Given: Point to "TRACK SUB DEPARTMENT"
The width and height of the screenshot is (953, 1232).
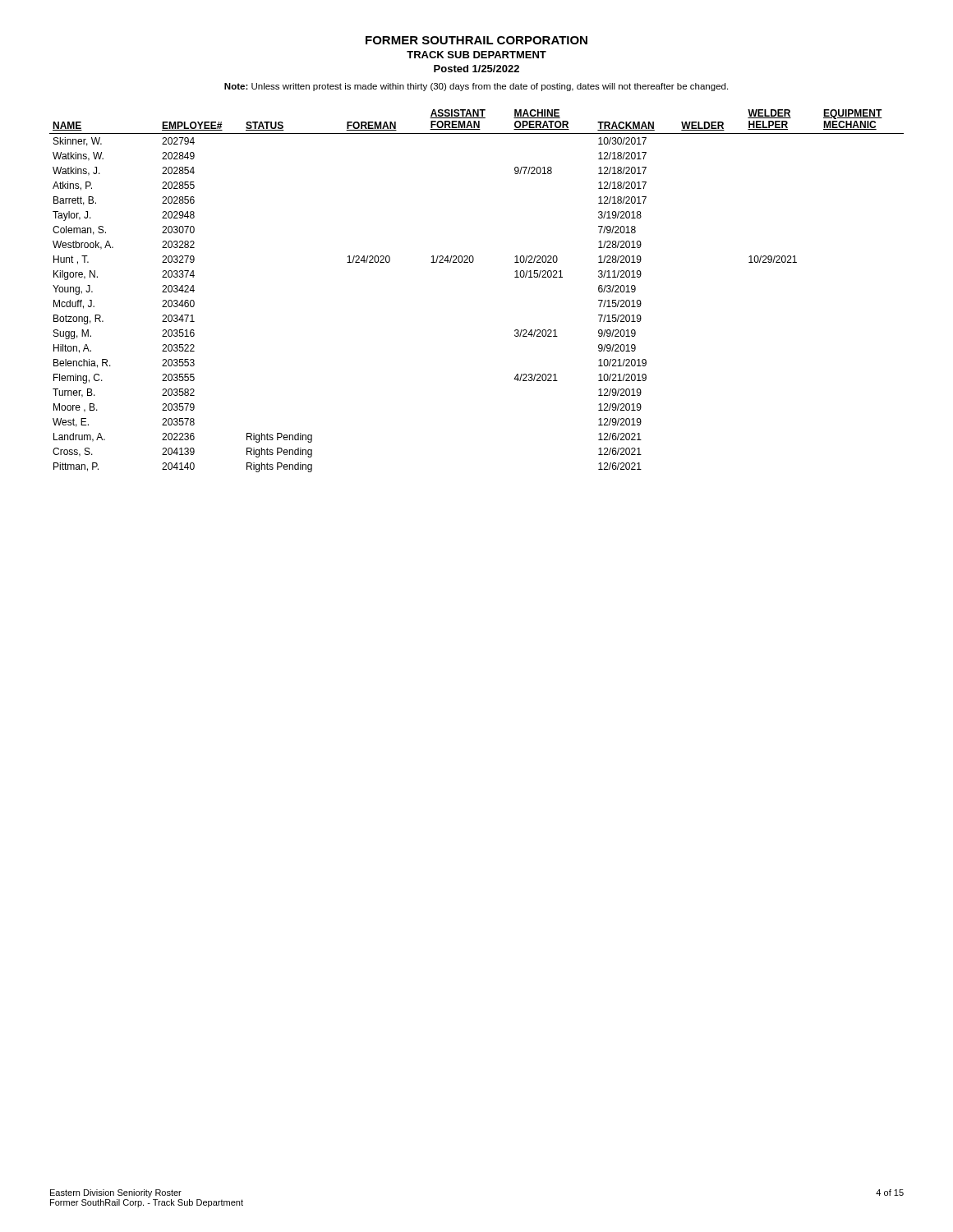Looking at the screenshot, I should [x=476, y=55].
